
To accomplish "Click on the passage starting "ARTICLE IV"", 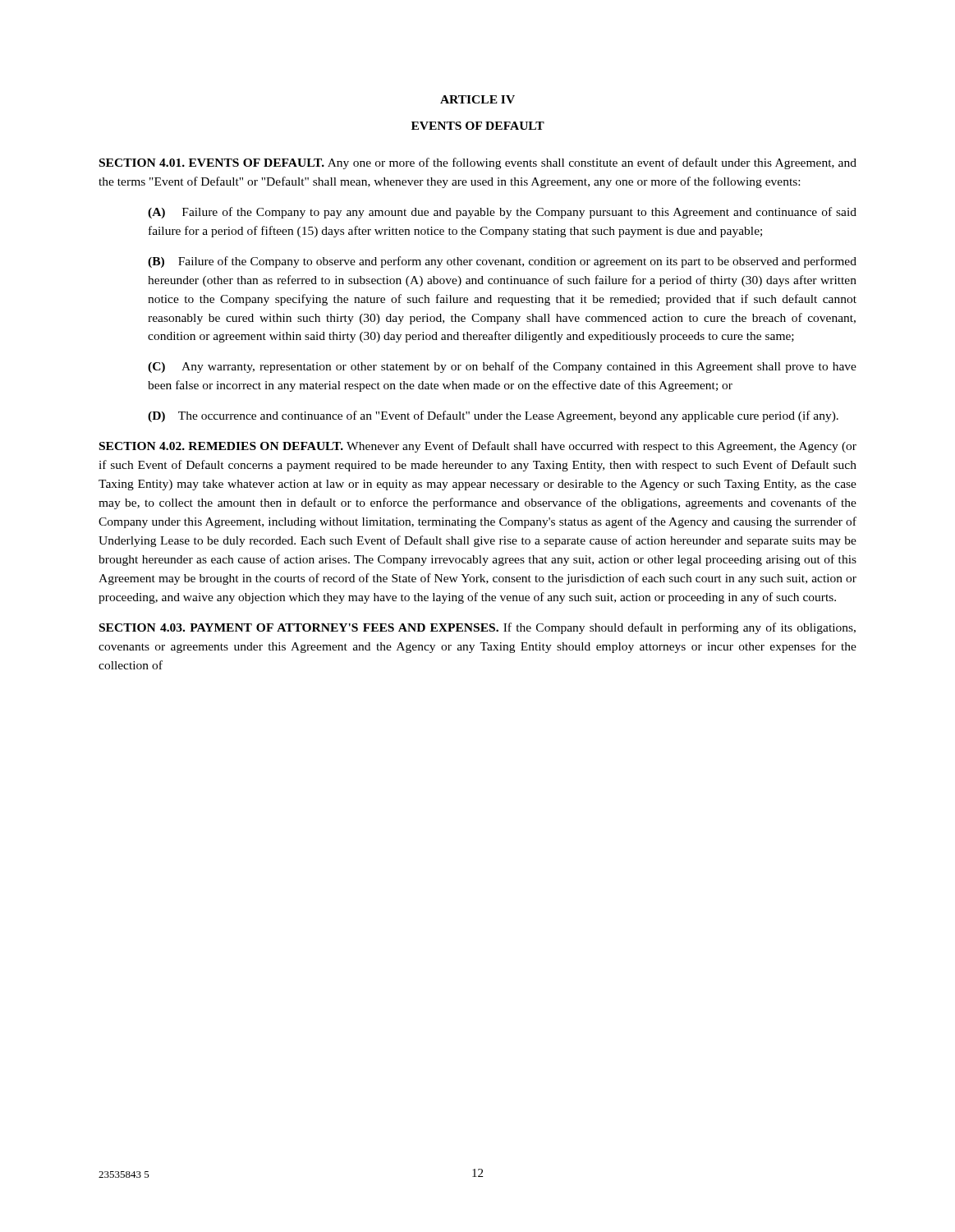I will pyautogui.click(x=478, y=99).
